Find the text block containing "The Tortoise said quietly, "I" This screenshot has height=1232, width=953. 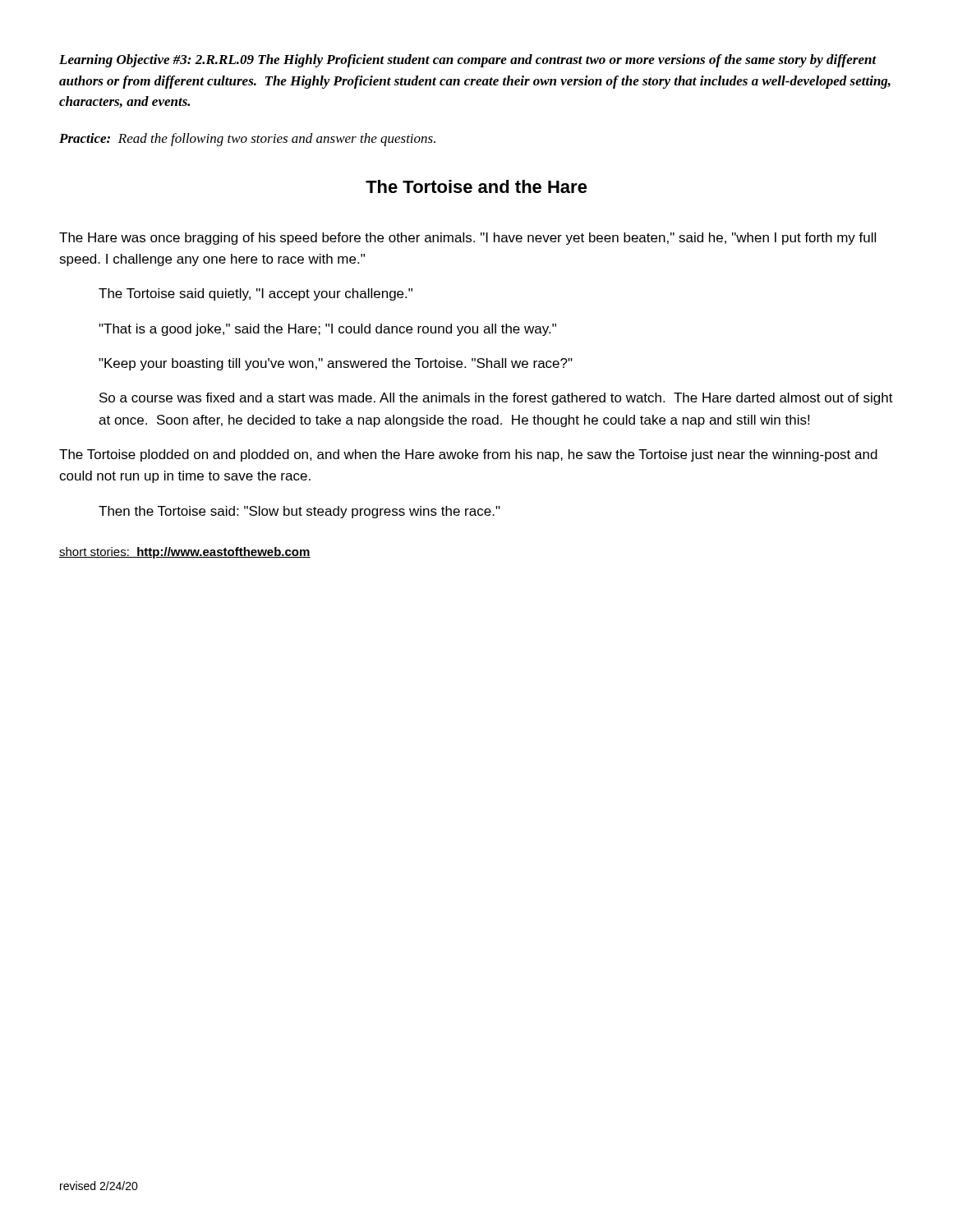click(256, 294)
